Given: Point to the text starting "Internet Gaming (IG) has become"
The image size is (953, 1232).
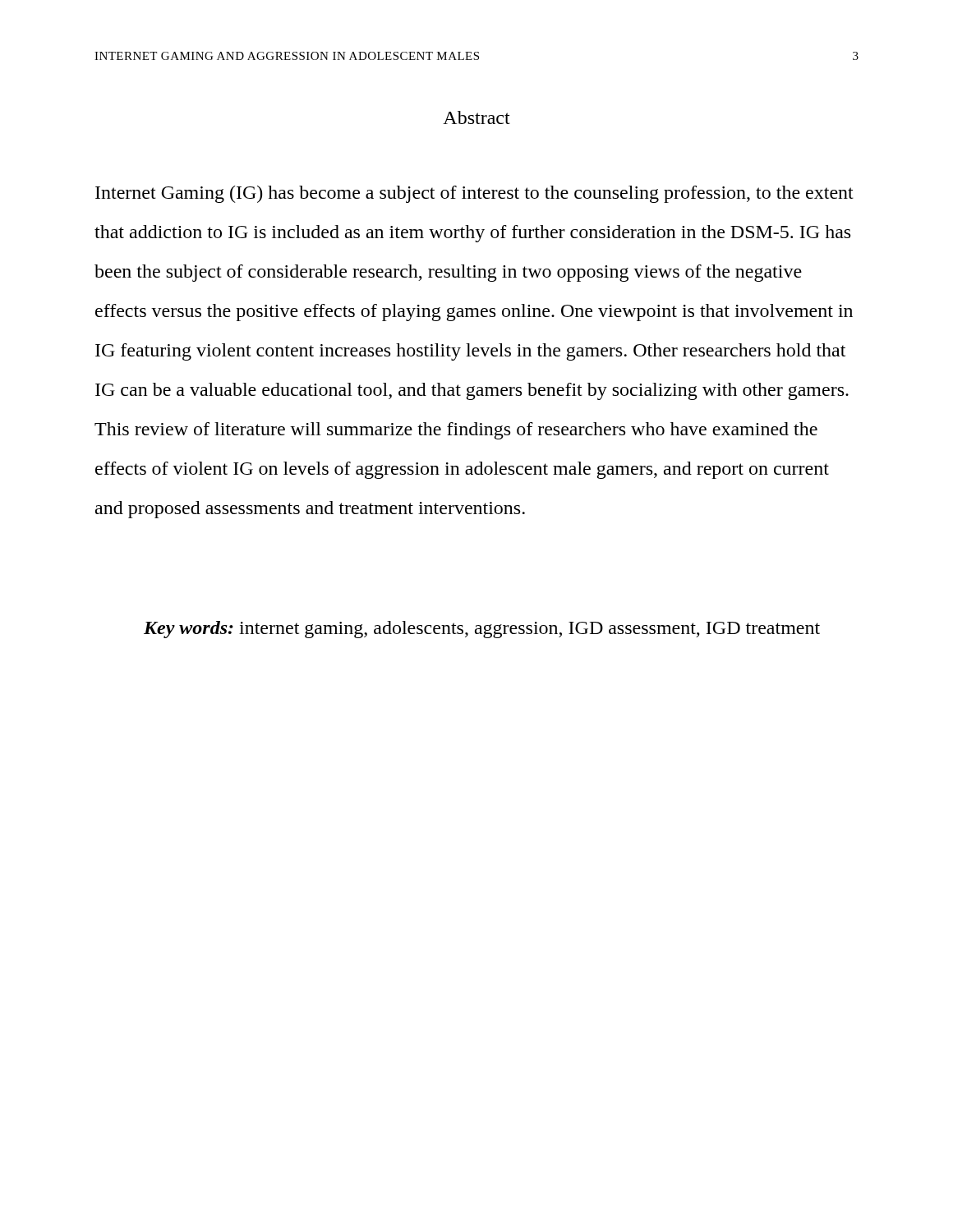Looking at the screenshot, I should 474,350.
